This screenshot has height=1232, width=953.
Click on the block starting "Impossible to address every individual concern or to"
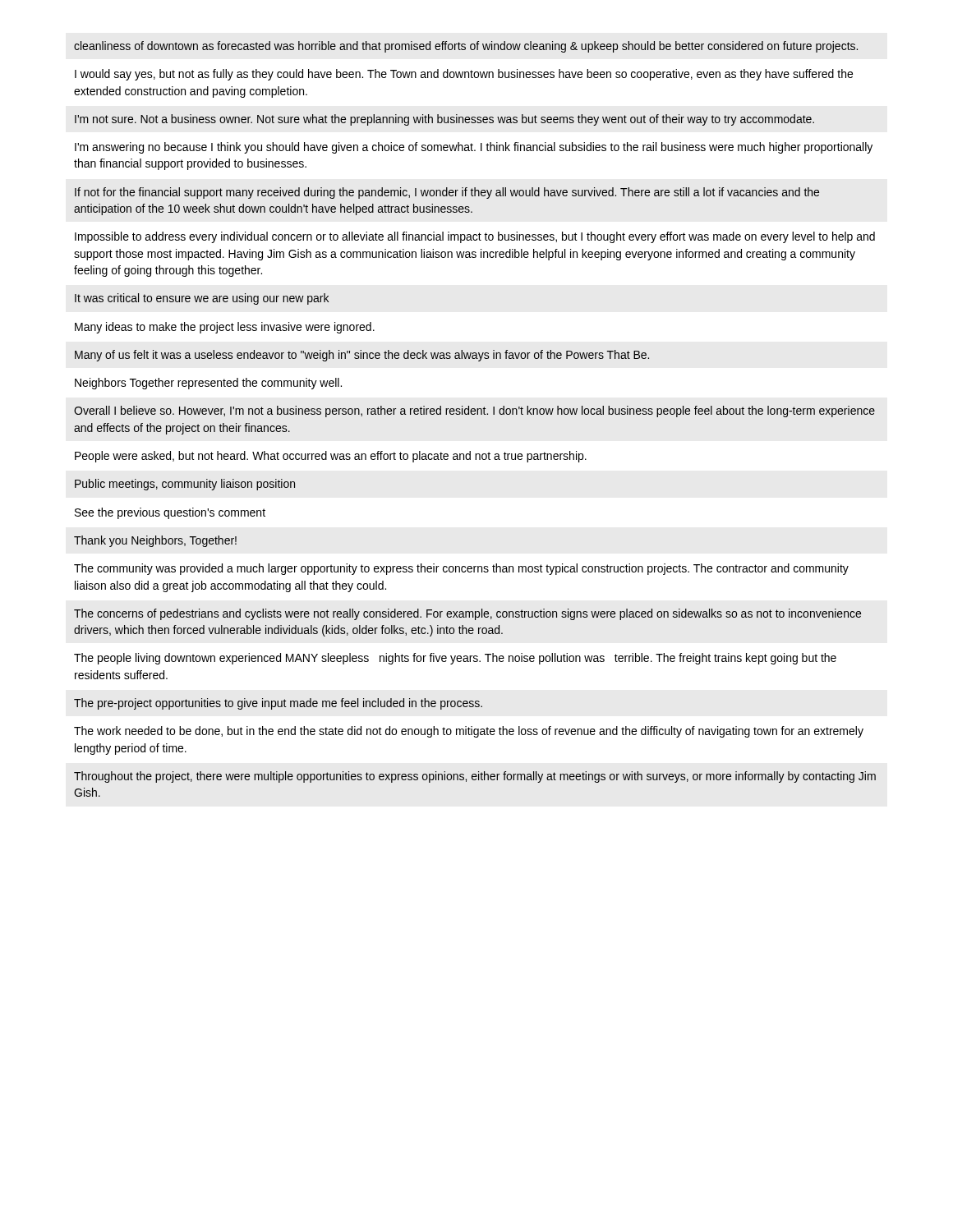475,253
